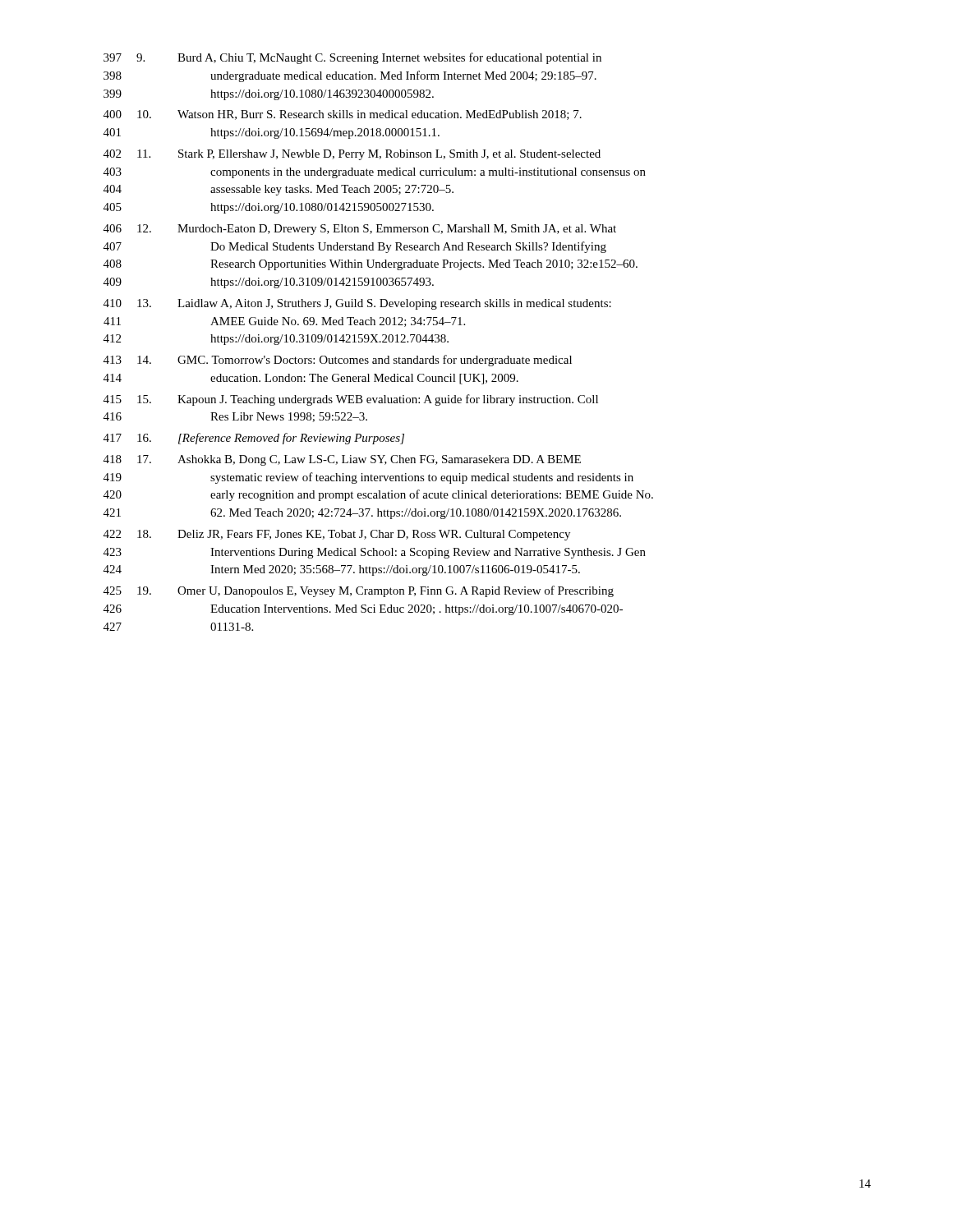Point to the passage starting "422 18. Deliz JR,"

coord(476,534)
